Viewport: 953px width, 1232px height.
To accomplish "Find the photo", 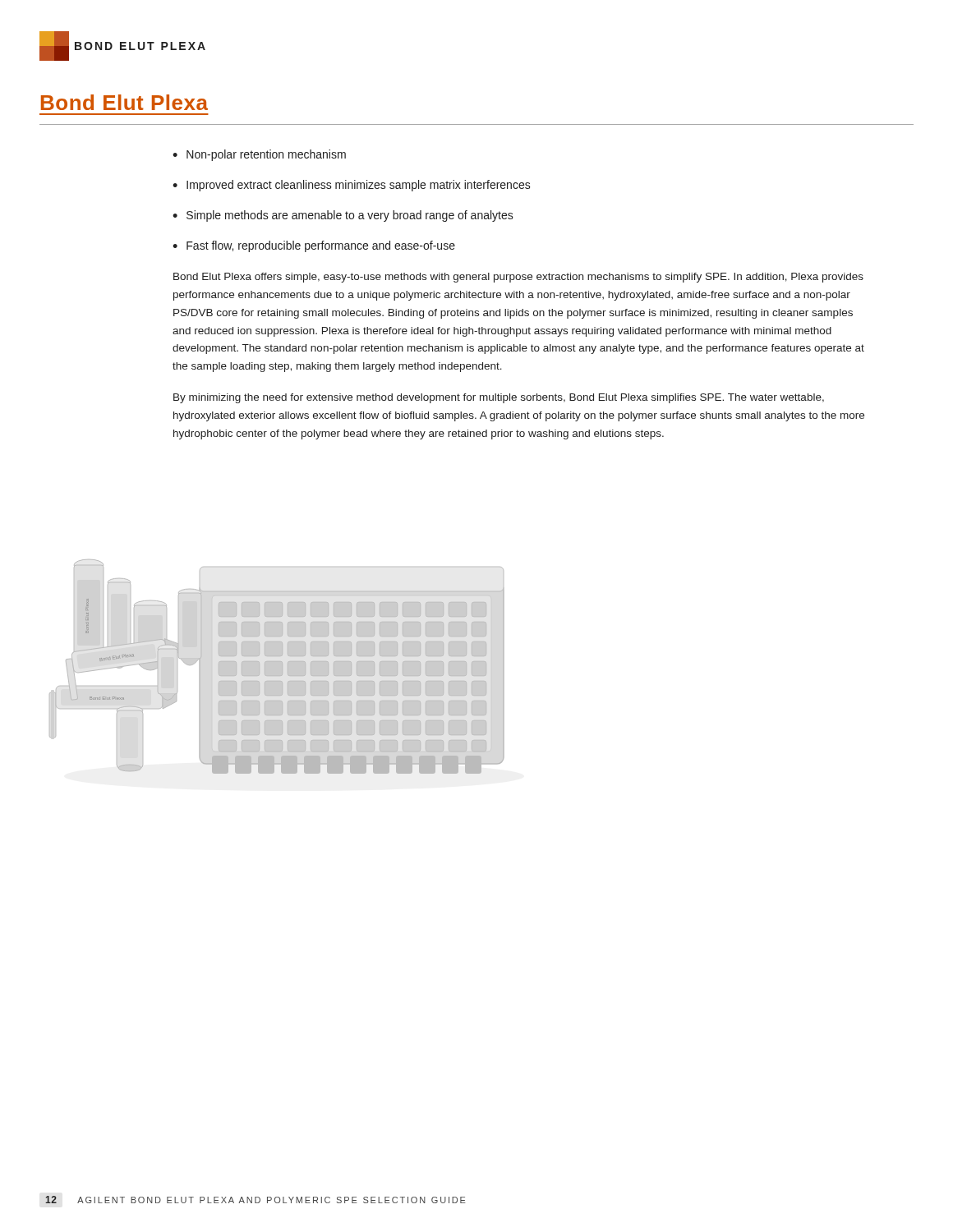I will (x=294, y=641).
